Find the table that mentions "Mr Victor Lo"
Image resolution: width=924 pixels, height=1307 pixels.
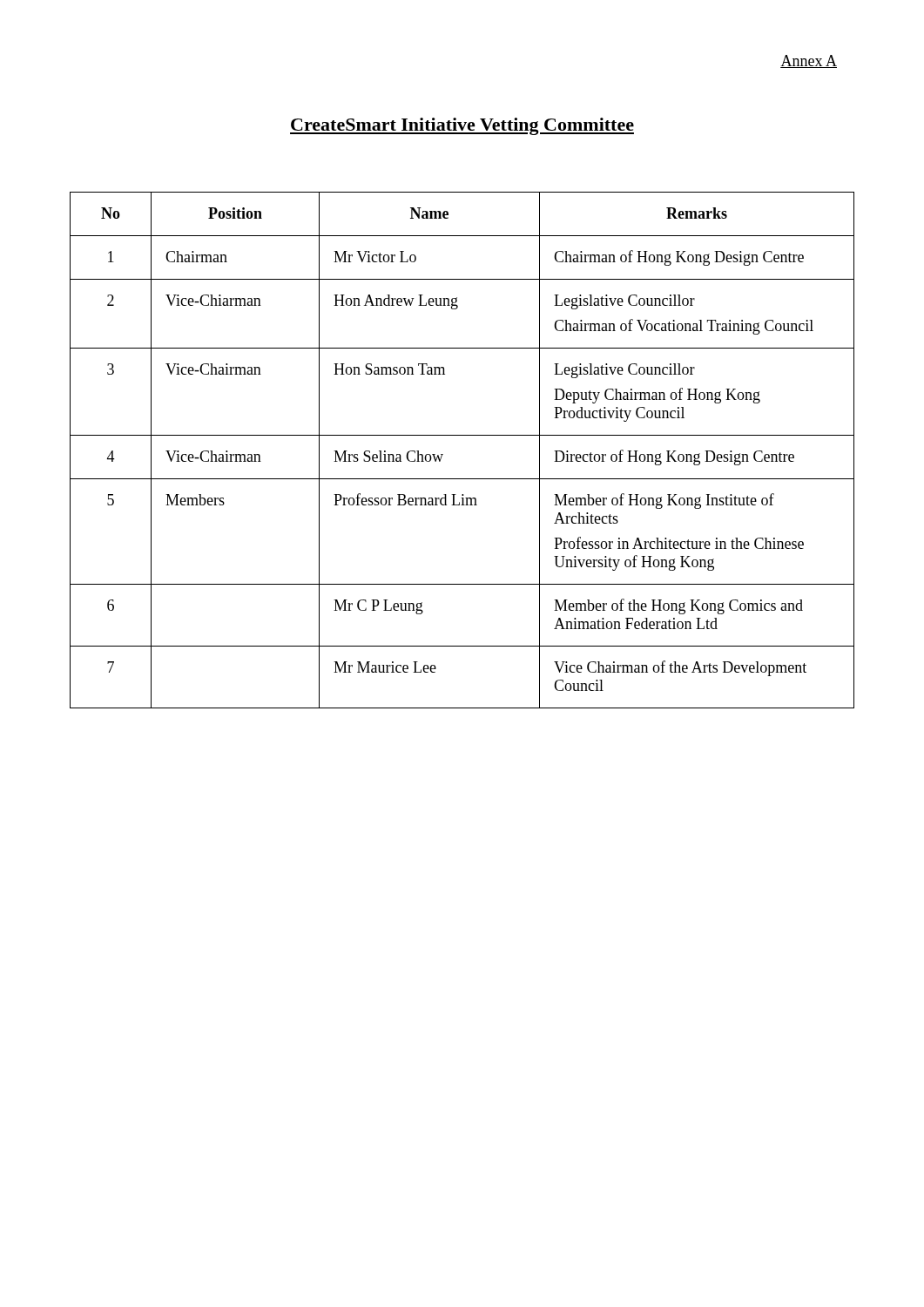point(462,450)
